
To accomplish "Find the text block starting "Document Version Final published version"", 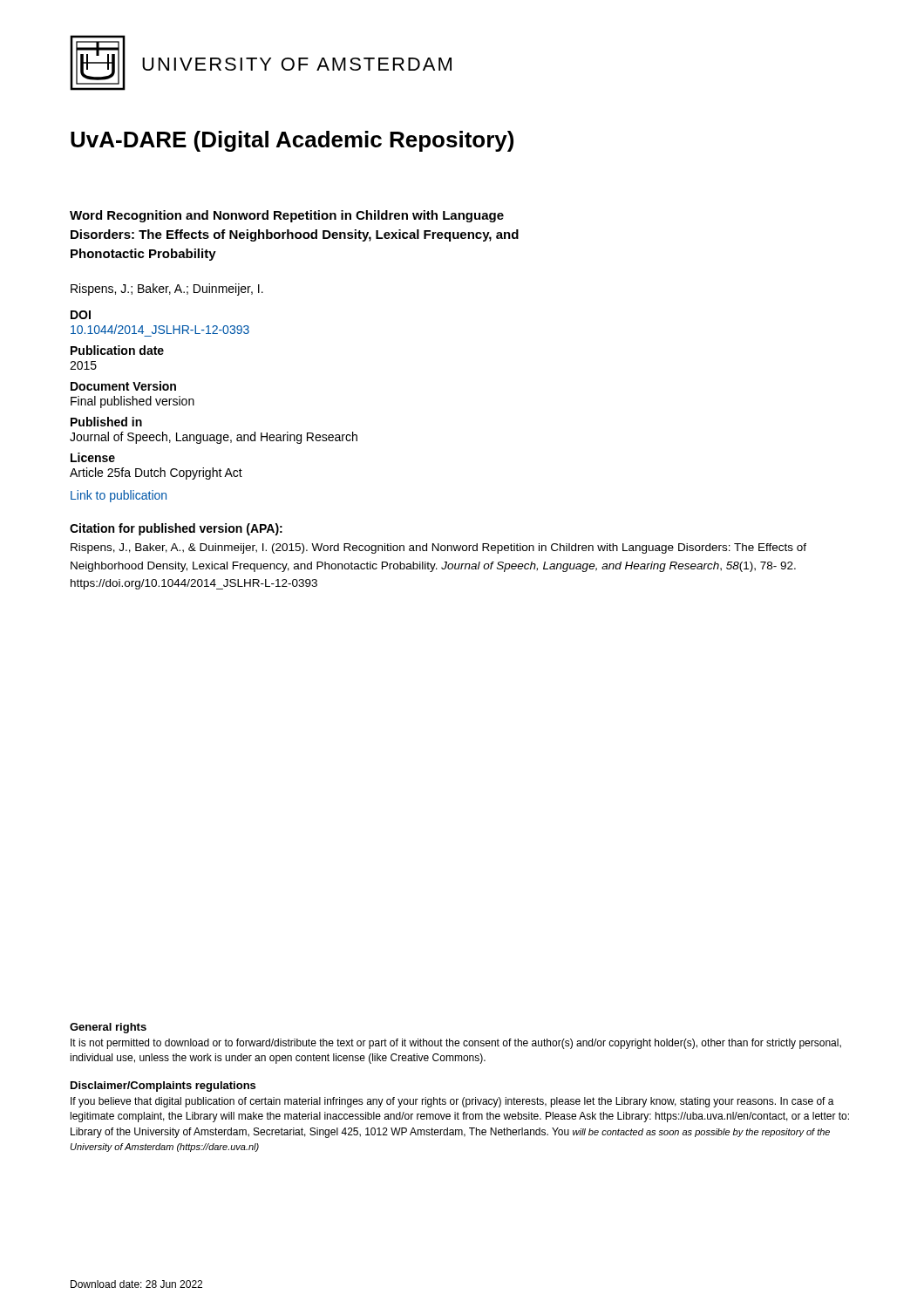I will (123, 386).
